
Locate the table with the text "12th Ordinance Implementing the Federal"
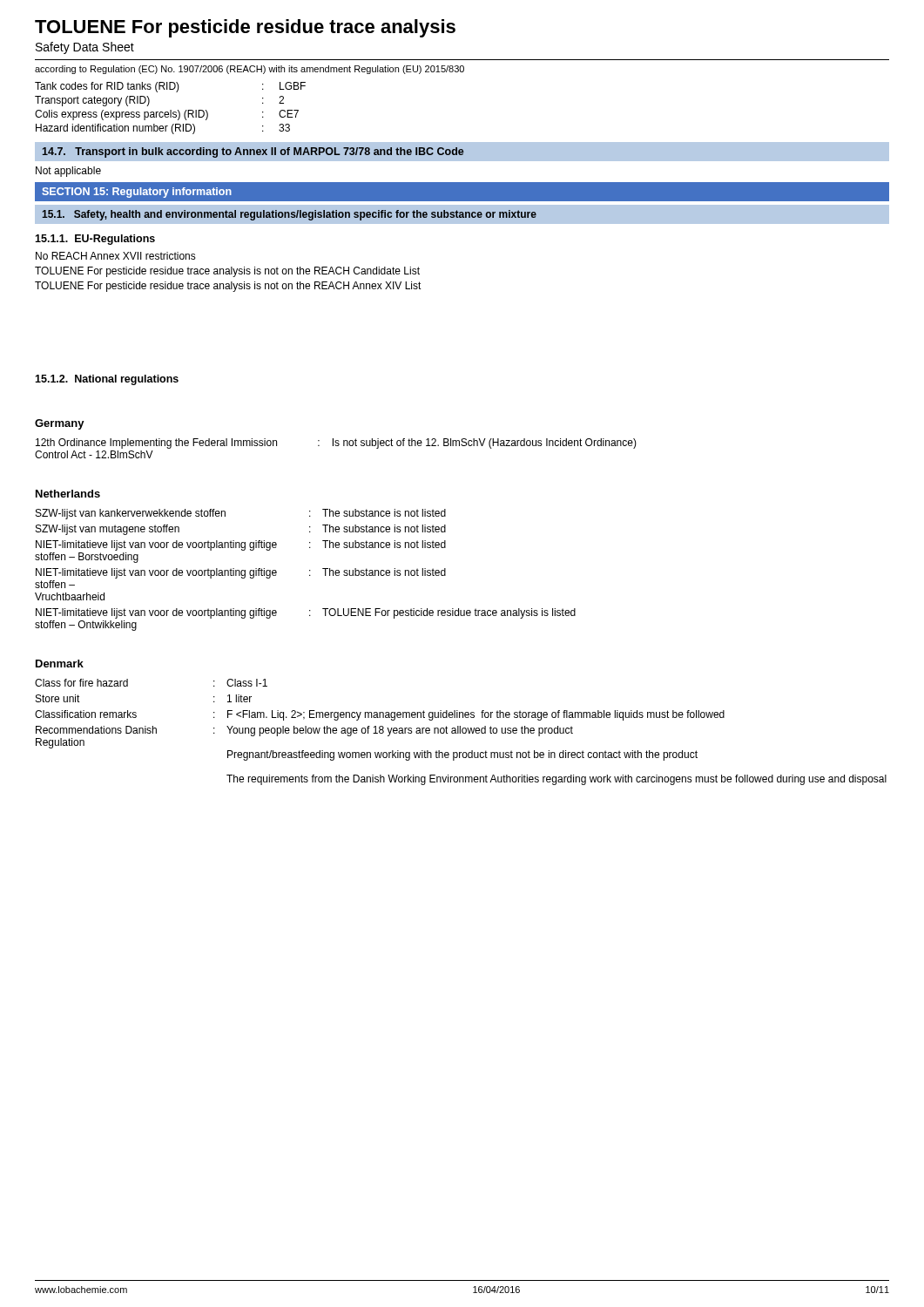(462, 449)
